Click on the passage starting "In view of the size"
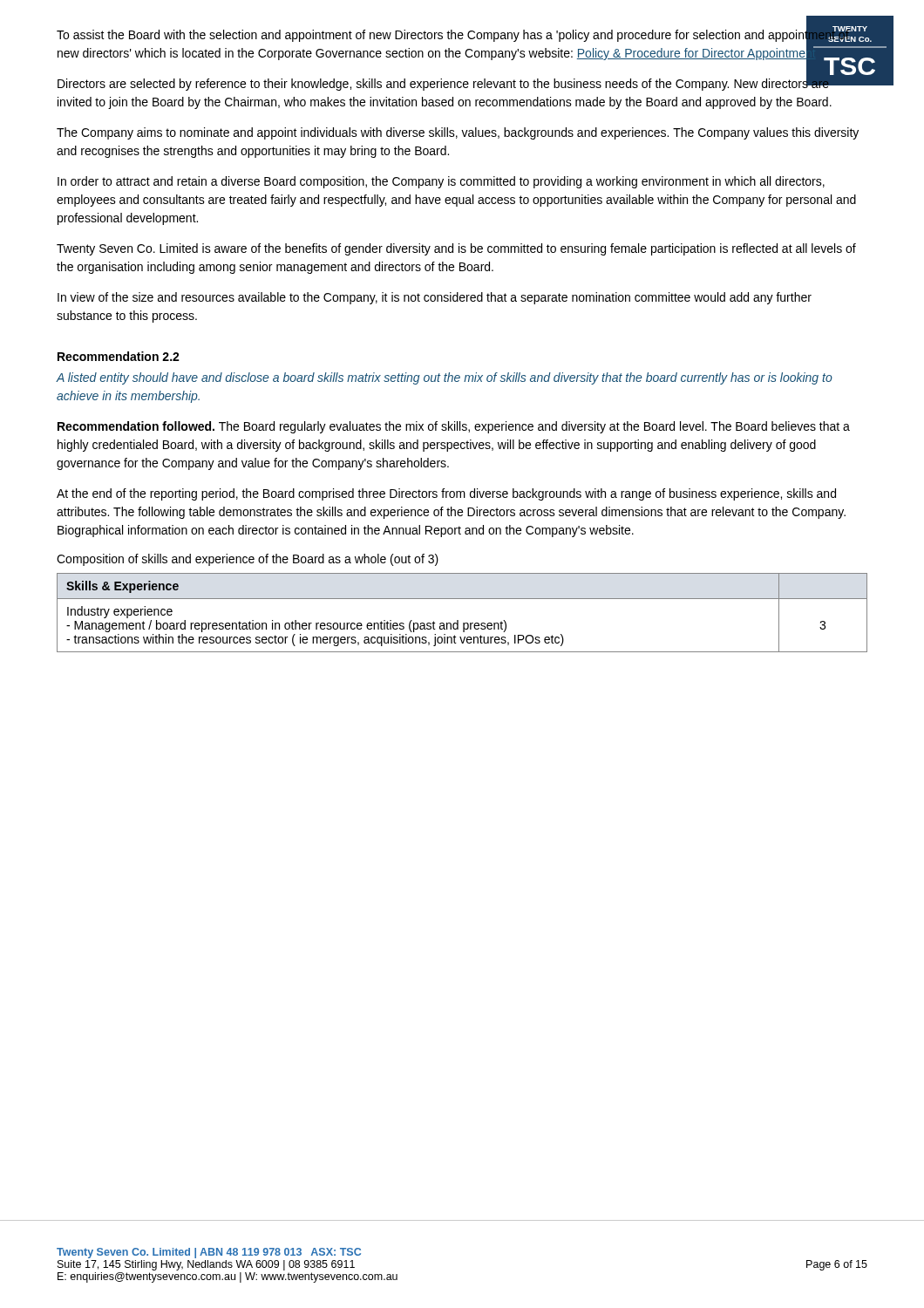This screenshot has height=1308, width=924. point(462,307)
